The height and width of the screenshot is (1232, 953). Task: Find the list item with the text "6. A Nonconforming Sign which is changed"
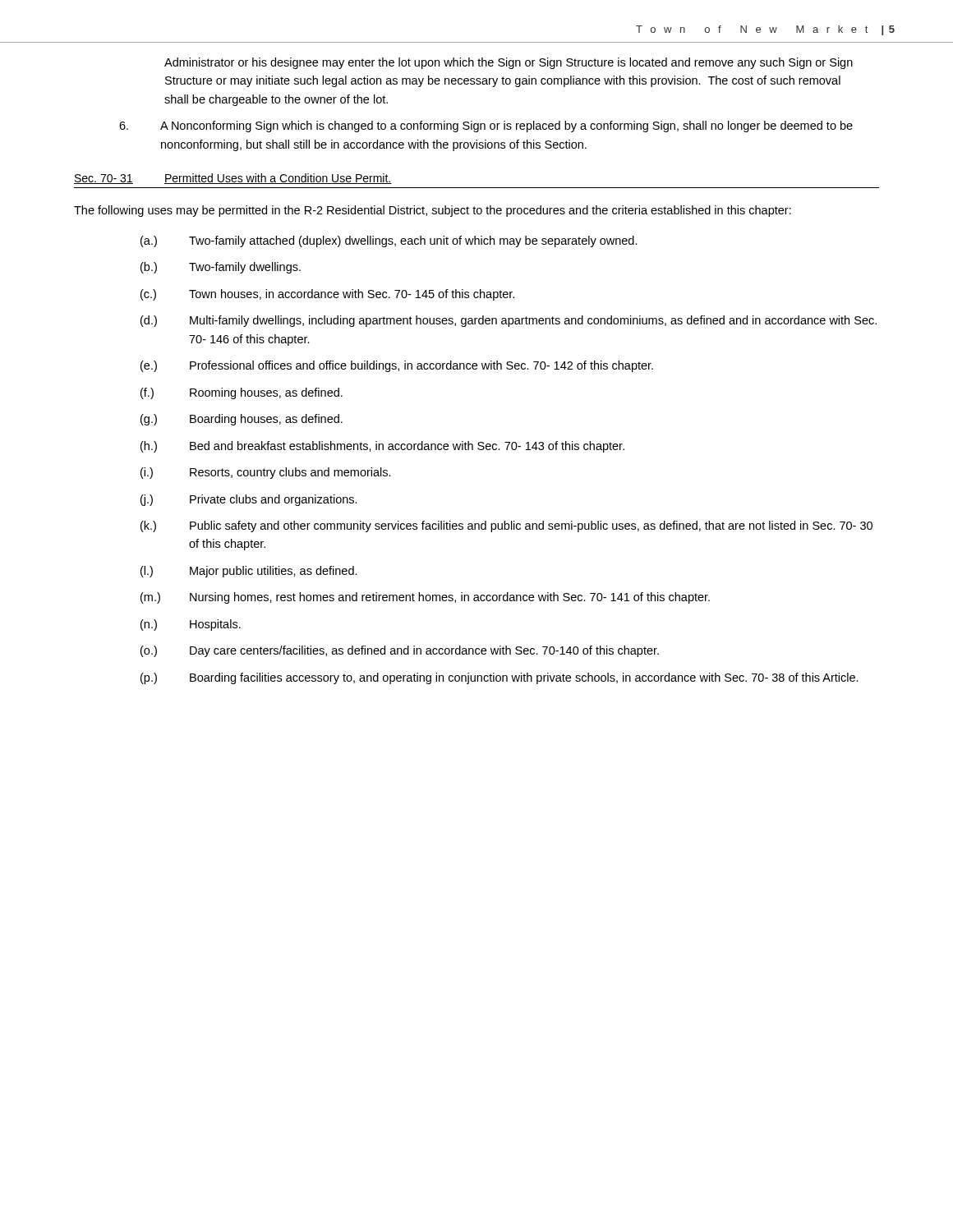coord(491,135)
